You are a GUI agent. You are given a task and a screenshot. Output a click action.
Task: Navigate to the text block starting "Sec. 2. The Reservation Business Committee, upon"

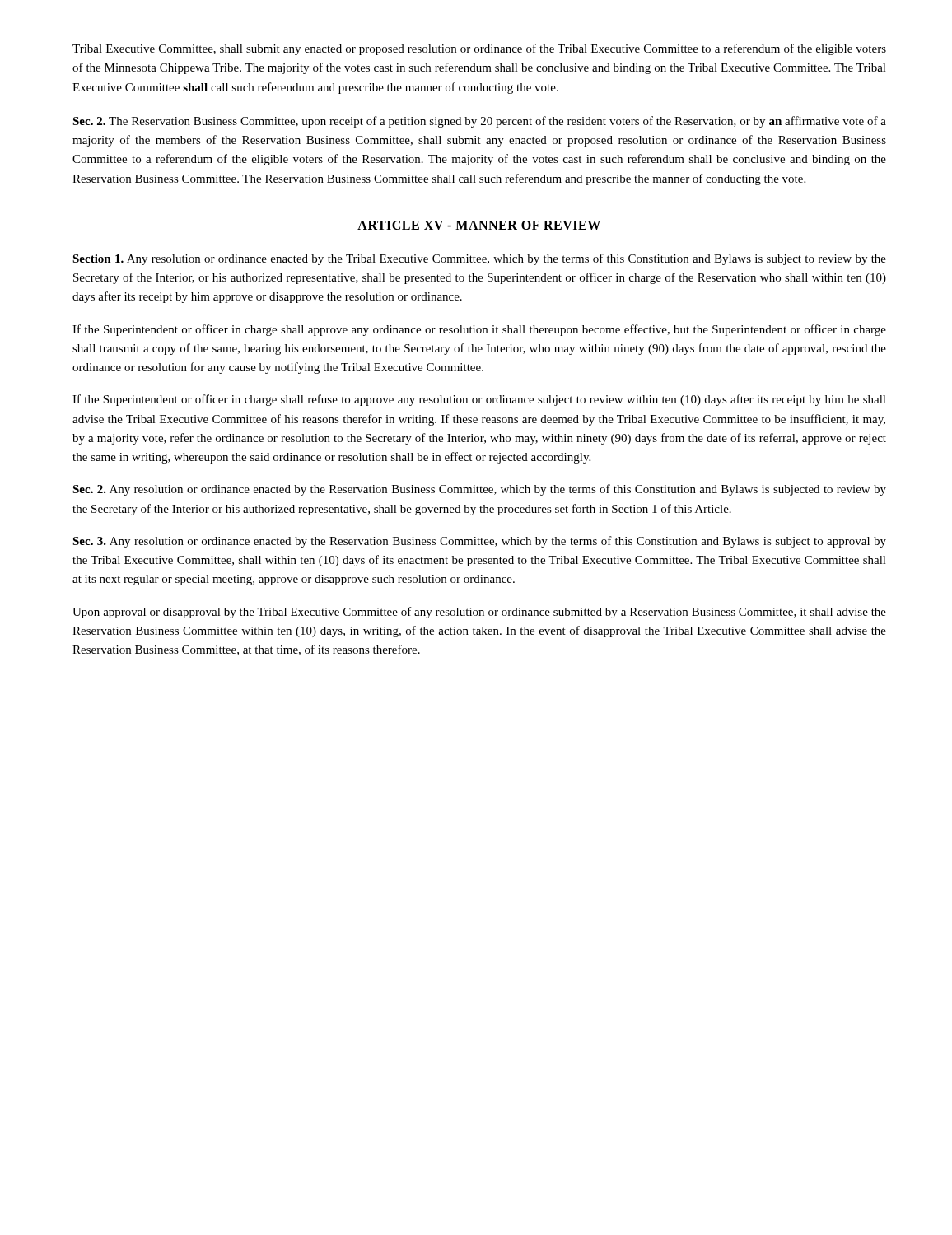click(x=479, y=150)
